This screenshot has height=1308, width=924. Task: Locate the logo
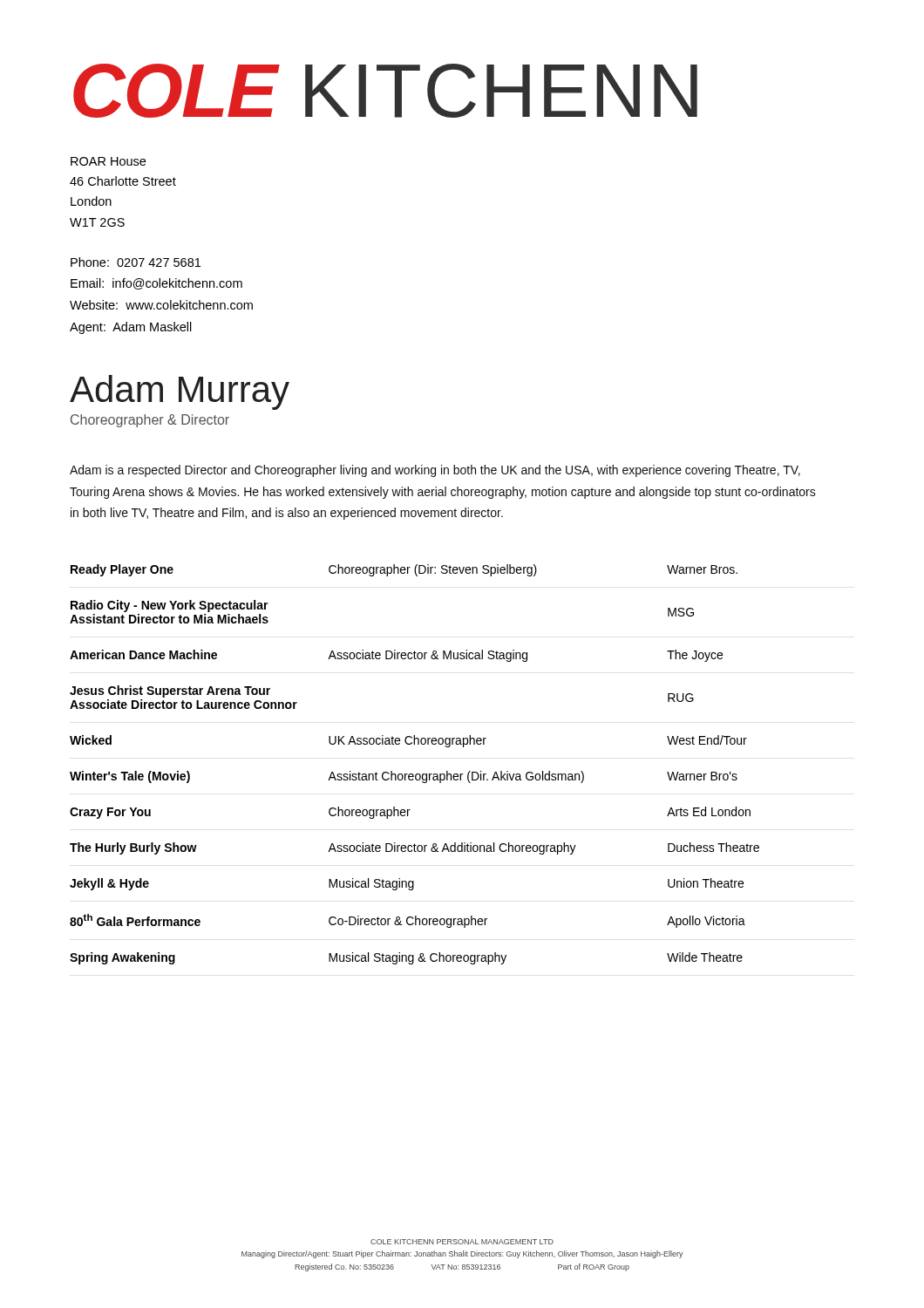tap(462, 91)
